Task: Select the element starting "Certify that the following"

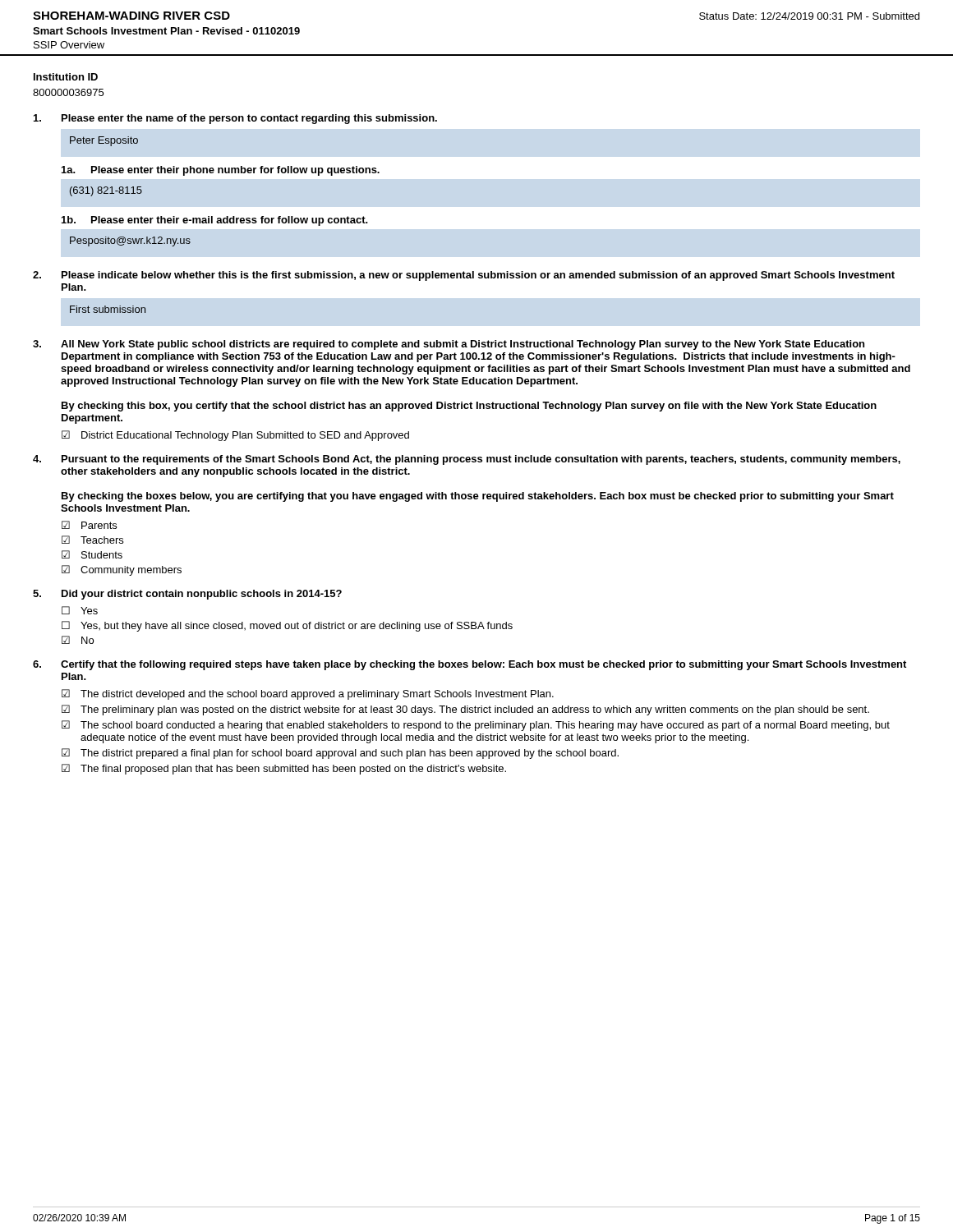Action: (x=484, y=670)
